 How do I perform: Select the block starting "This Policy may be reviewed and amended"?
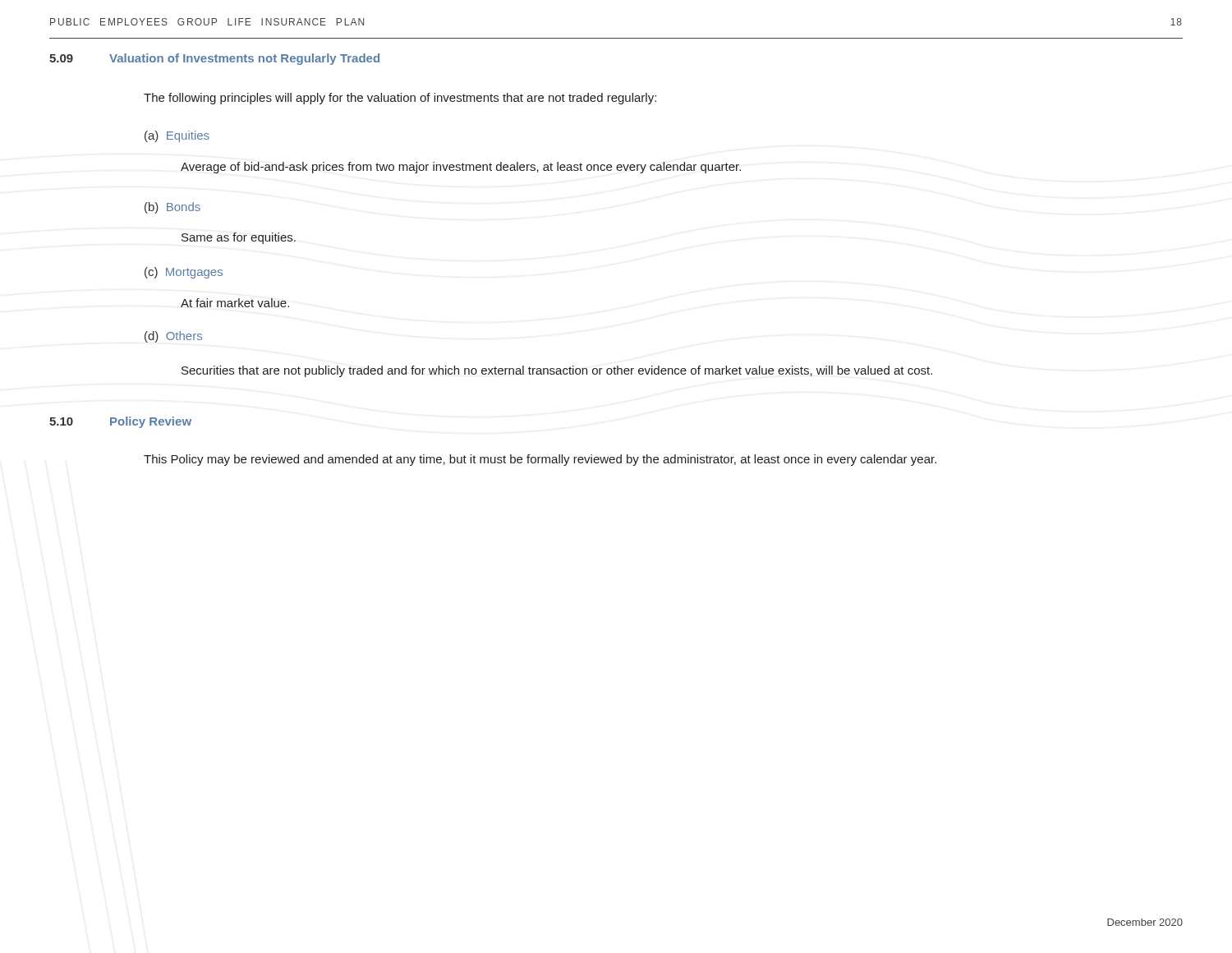click(541, 459)
